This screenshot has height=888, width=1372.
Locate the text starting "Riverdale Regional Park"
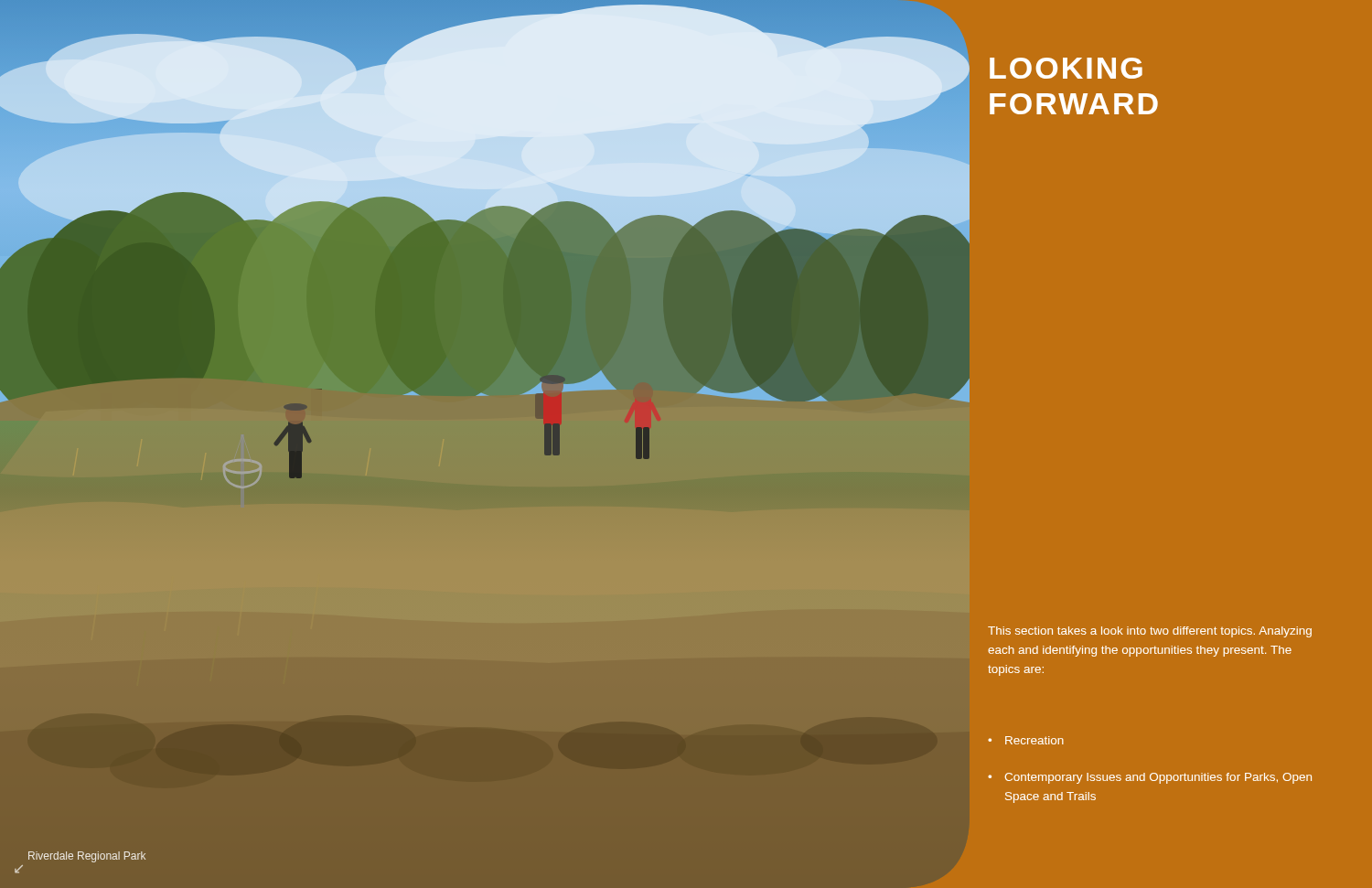pyautogui.click(x=87, y=856)
